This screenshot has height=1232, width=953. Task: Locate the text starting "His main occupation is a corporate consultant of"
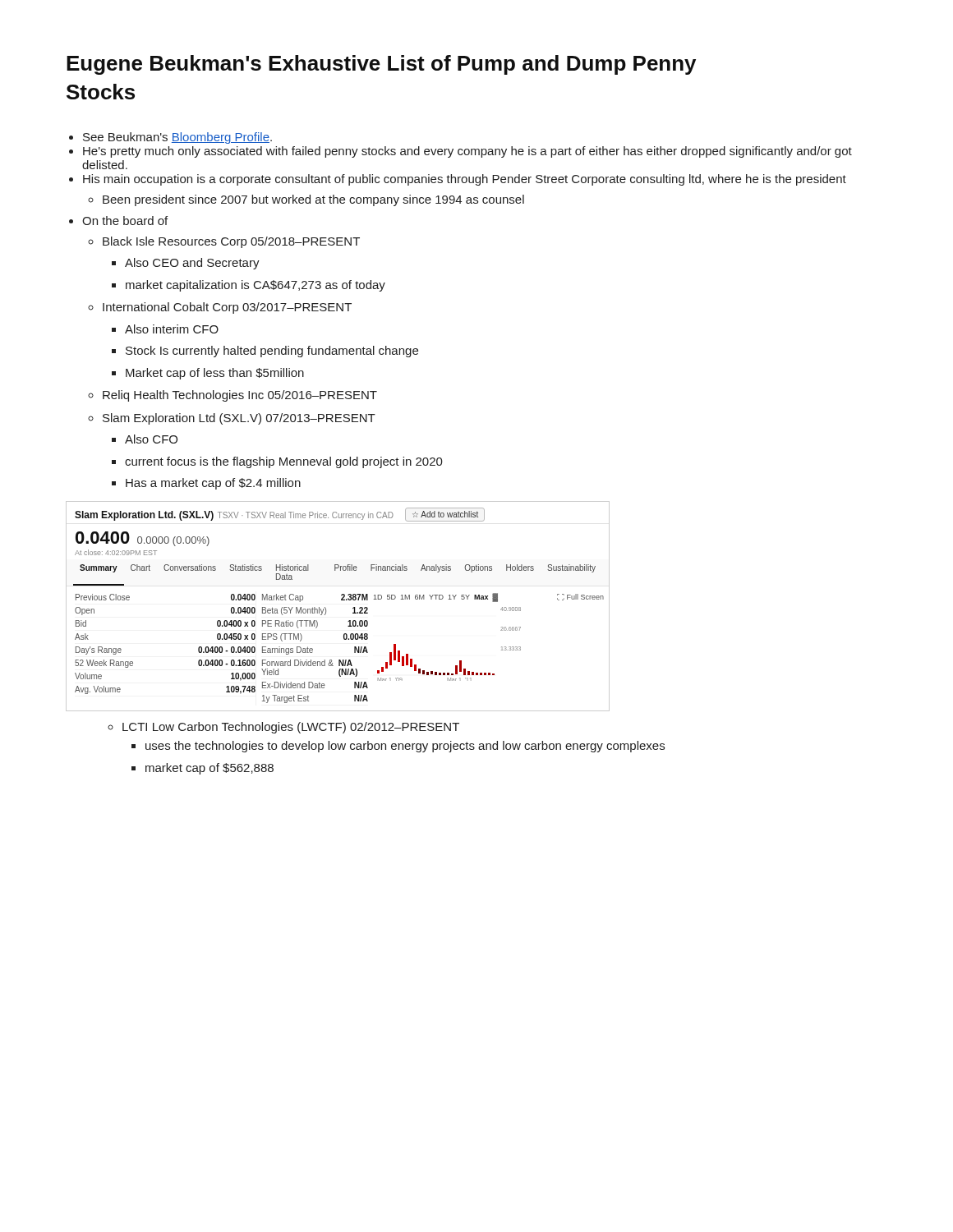tap(485, 191)
